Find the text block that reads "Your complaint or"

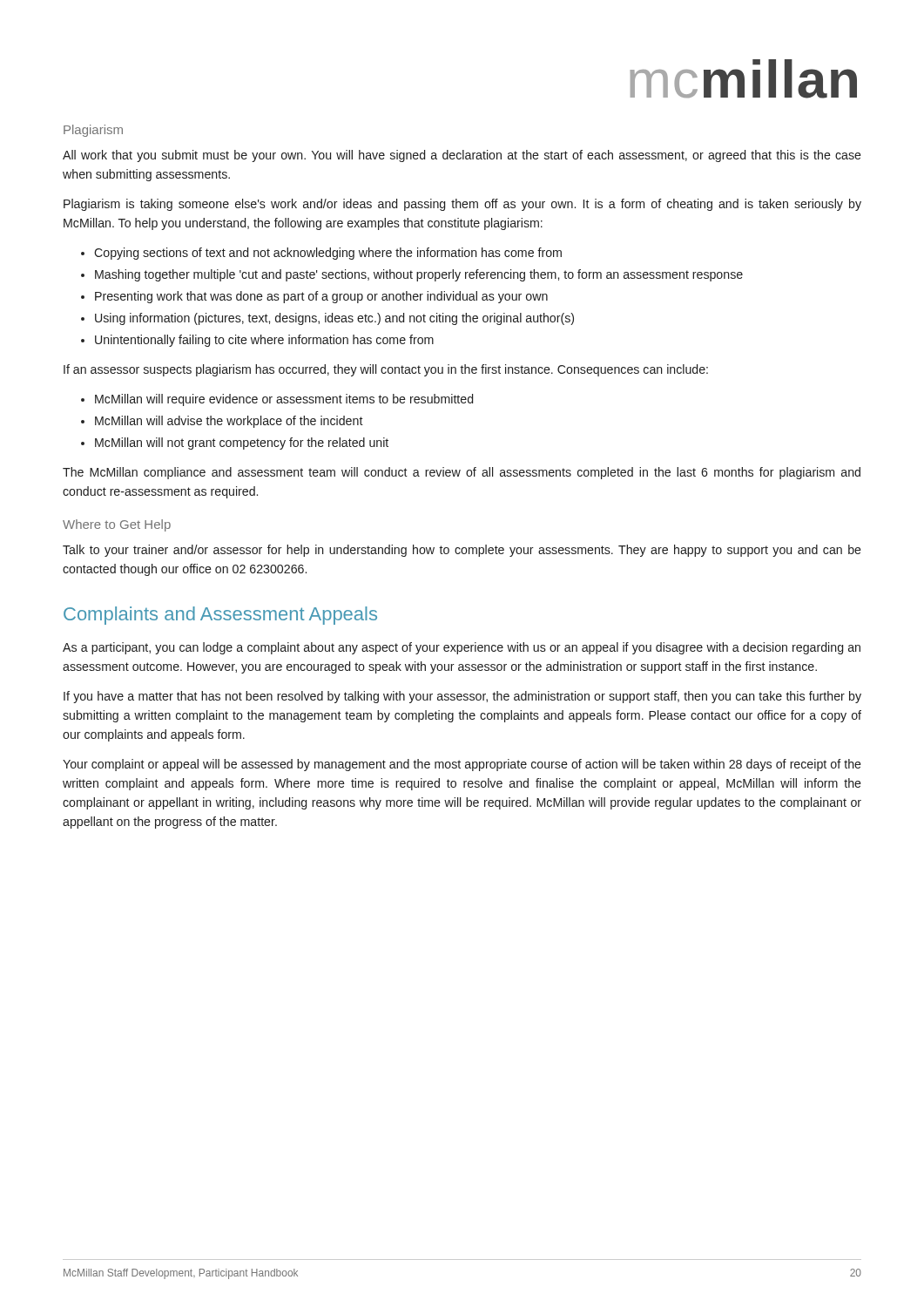462,793
